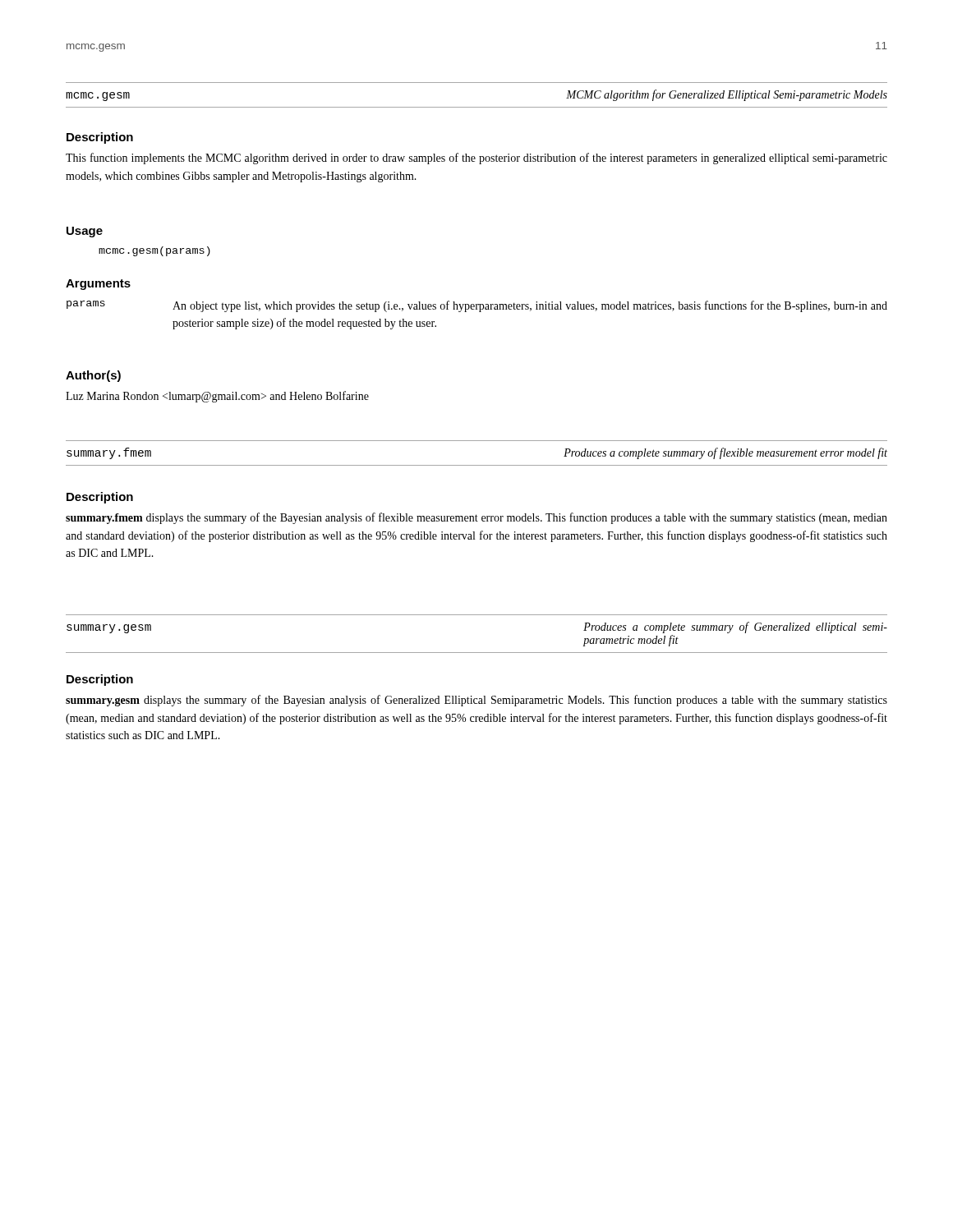The height and width of the screenshot is (1232, 953).
Task: Select the element starting "summary.gesm Produces a complete summary"
Action: (x=105, y=626)
